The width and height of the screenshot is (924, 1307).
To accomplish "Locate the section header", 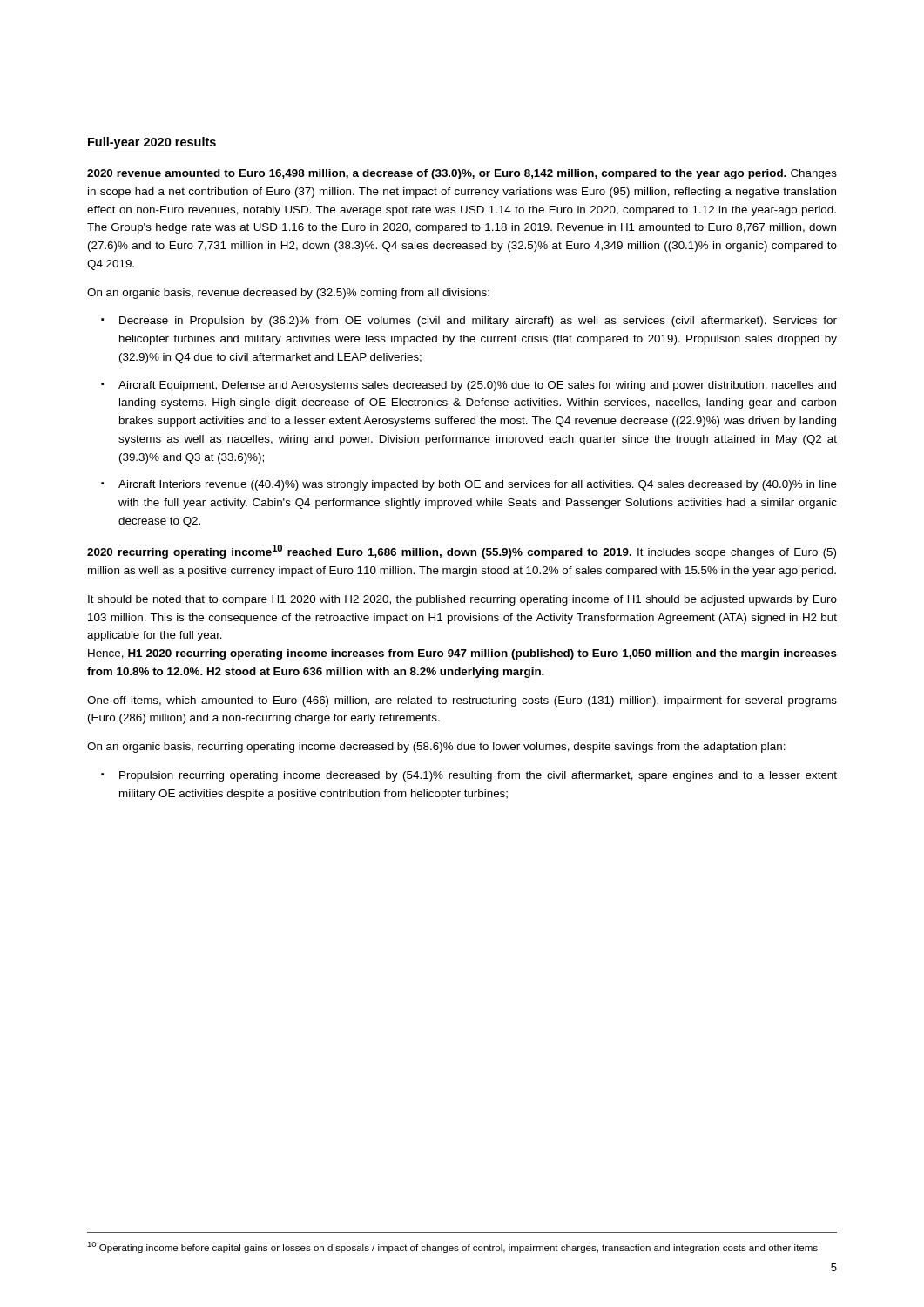I will tap(152, 142).
